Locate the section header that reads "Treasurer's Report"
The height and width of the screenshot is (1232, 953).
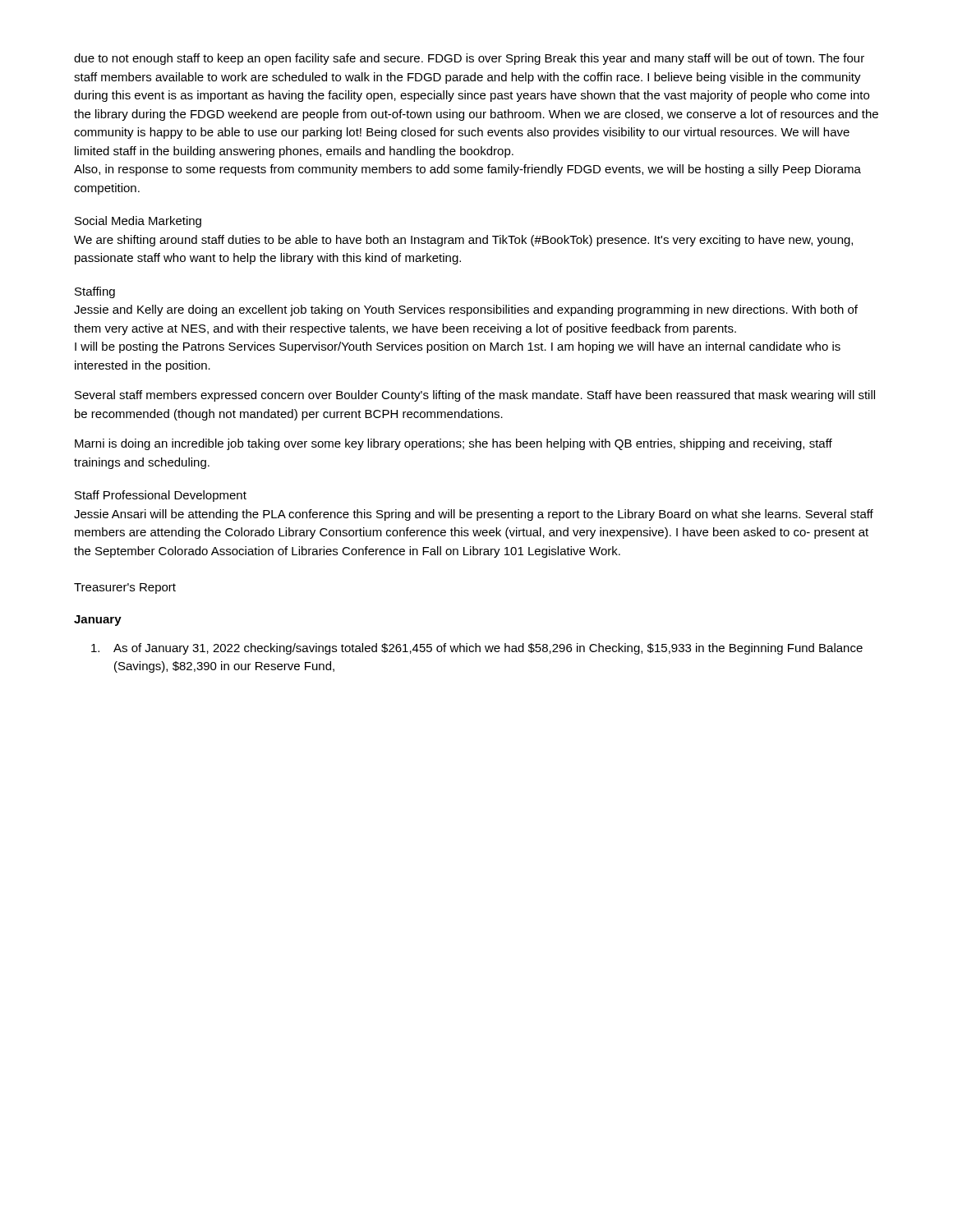[125, 587]
